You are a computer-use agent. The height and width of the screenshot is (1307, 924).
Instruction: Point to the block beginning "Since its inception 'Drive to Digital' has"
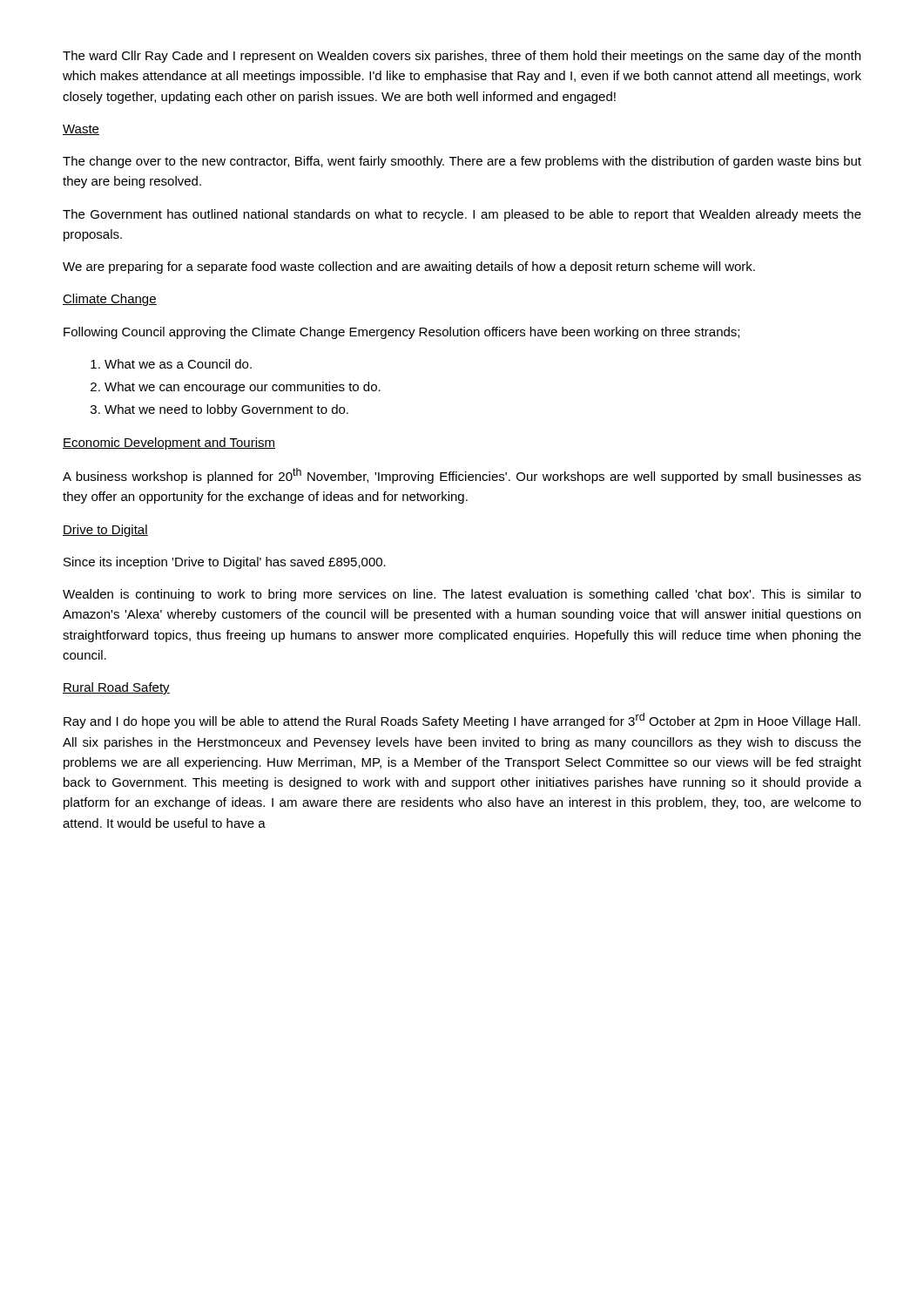(x=225, y=563)
